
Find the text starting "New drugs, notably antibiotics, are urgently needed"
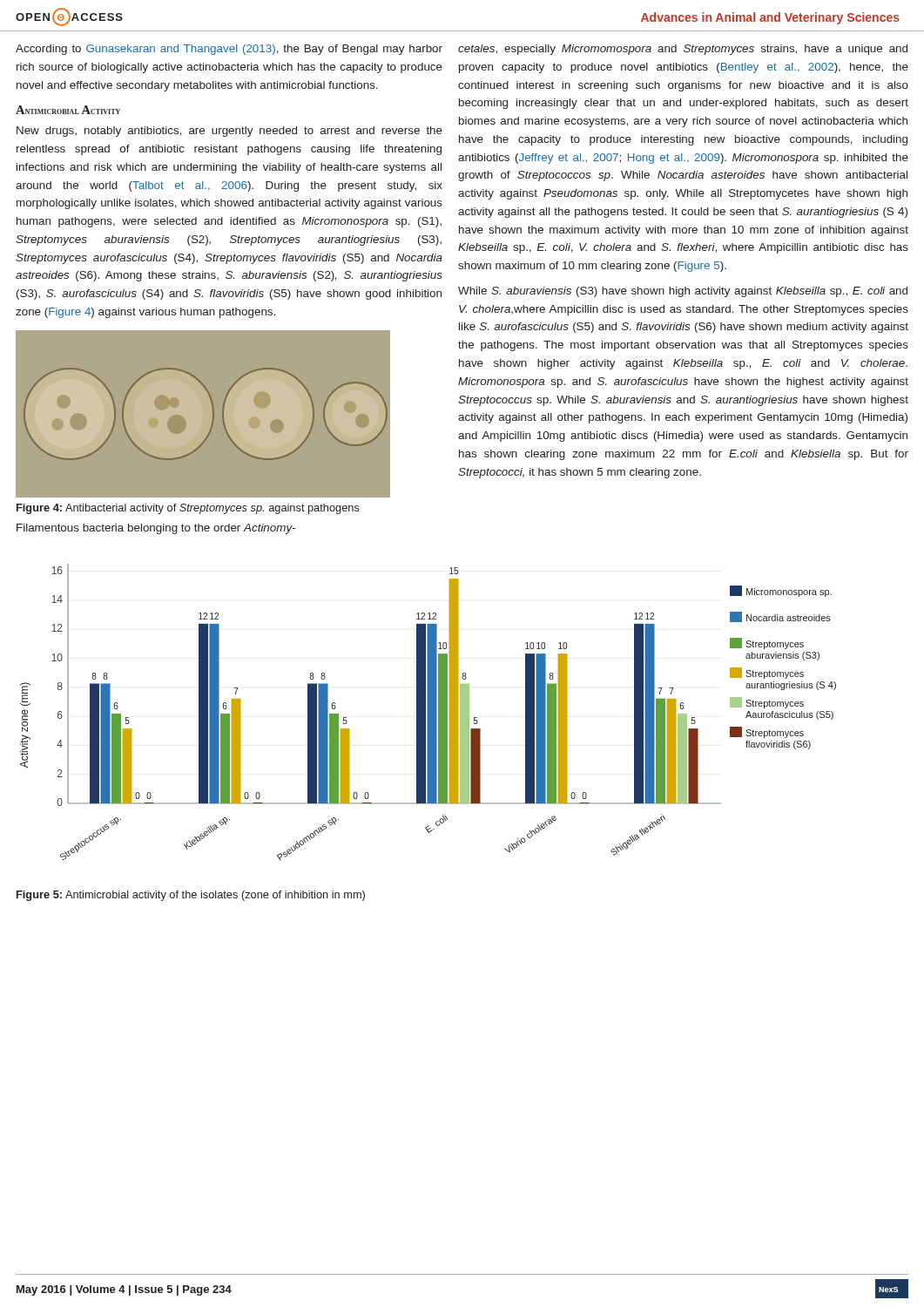229,221
